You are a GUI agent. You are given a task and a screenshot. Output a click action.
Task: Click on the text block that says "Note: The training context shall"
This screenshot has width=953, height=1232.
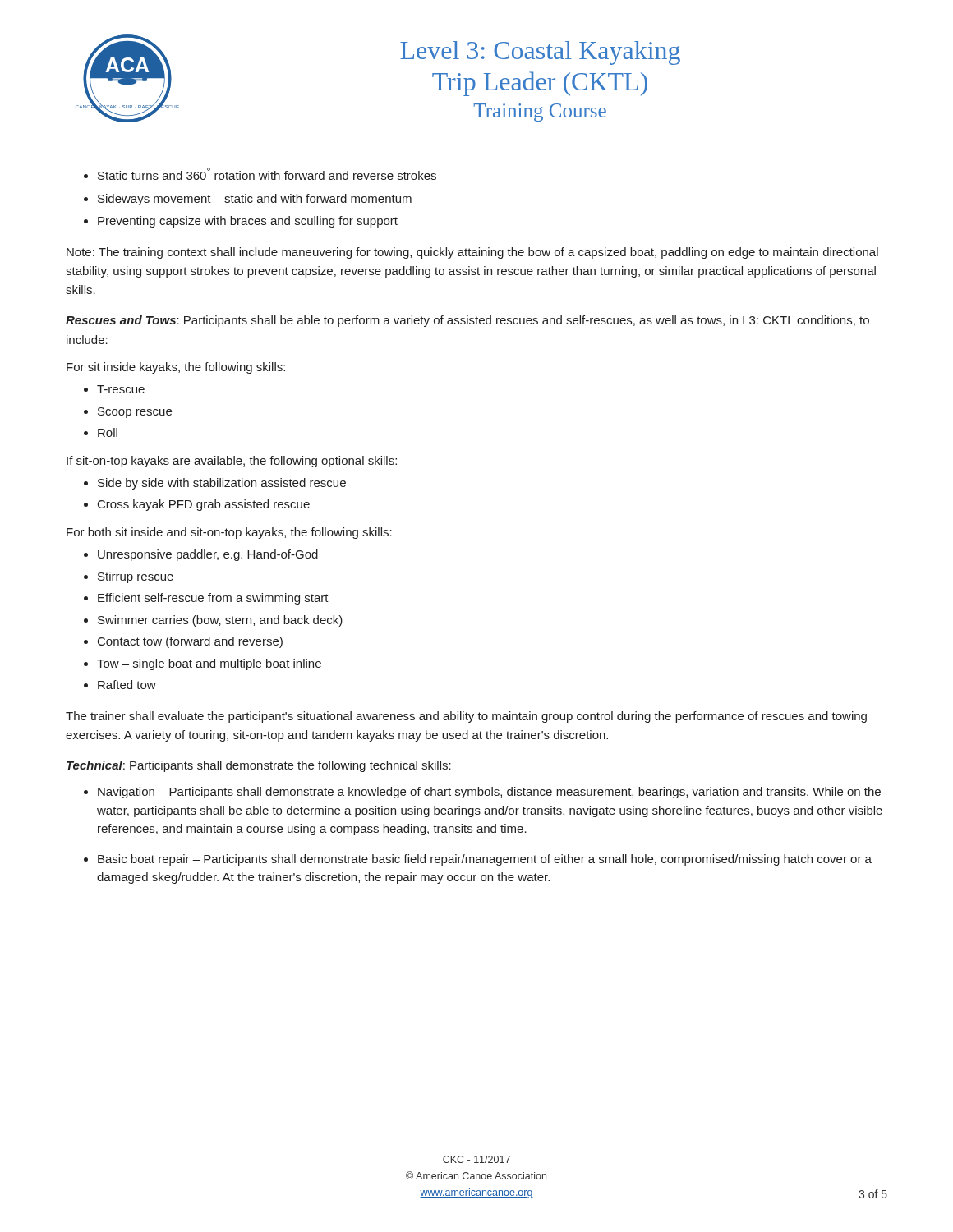[472, 270]
